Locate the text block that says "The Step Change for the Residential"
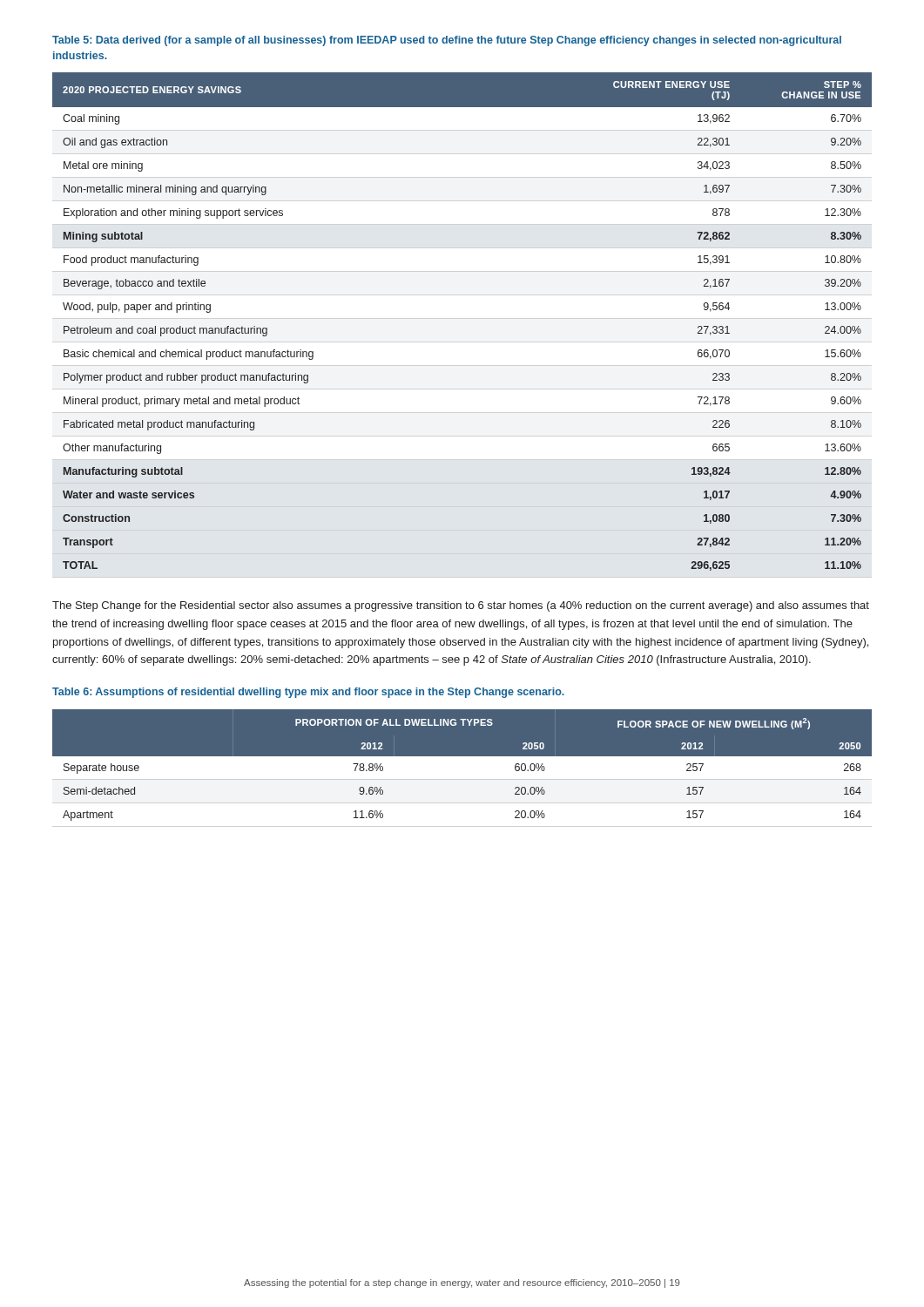This screenshot has width=924, height=1307. 462,633
